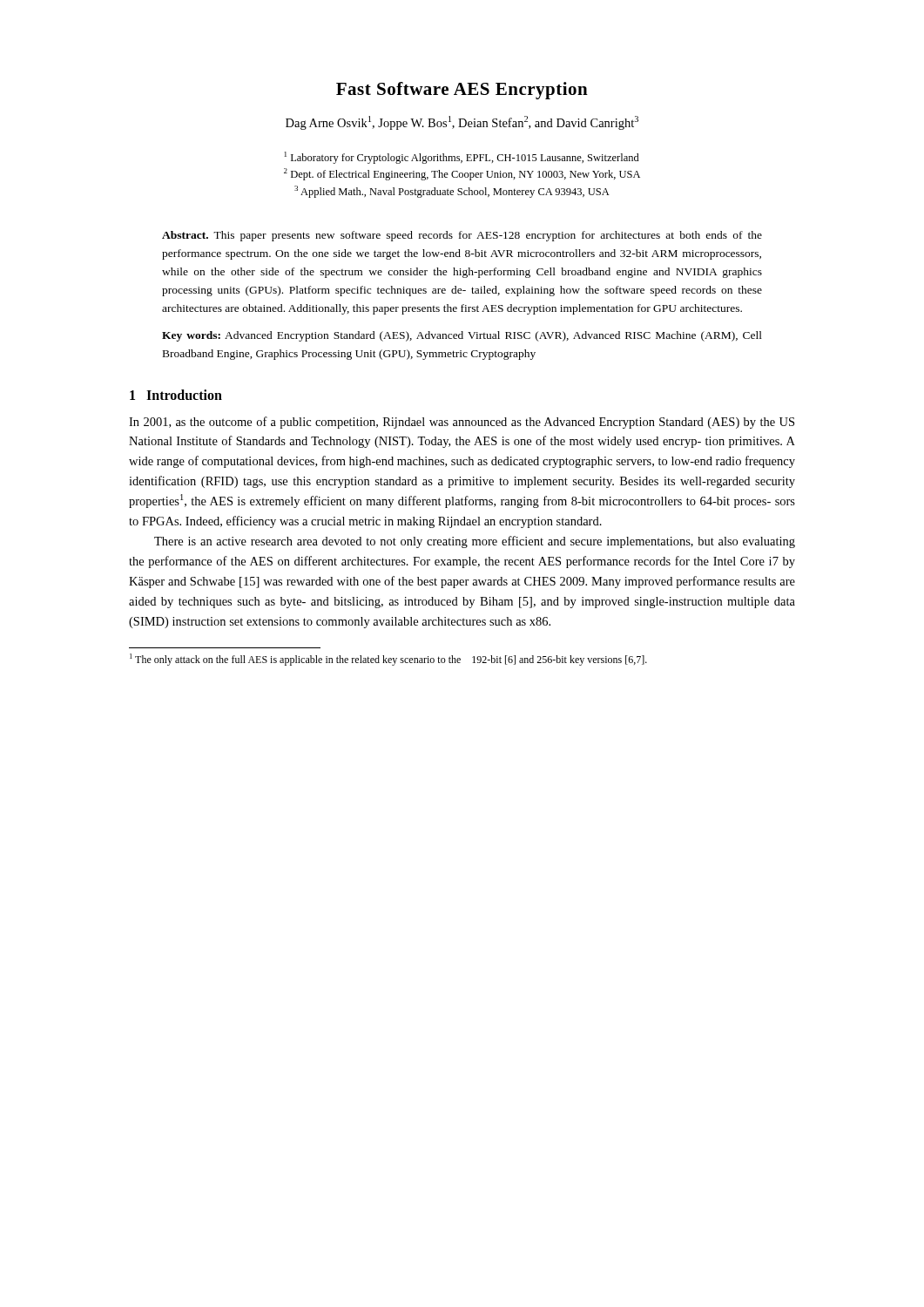The image size is (924, 1307).
Task: Click on the text block with the text "In 2001, as the"
Action: [462, 522]
